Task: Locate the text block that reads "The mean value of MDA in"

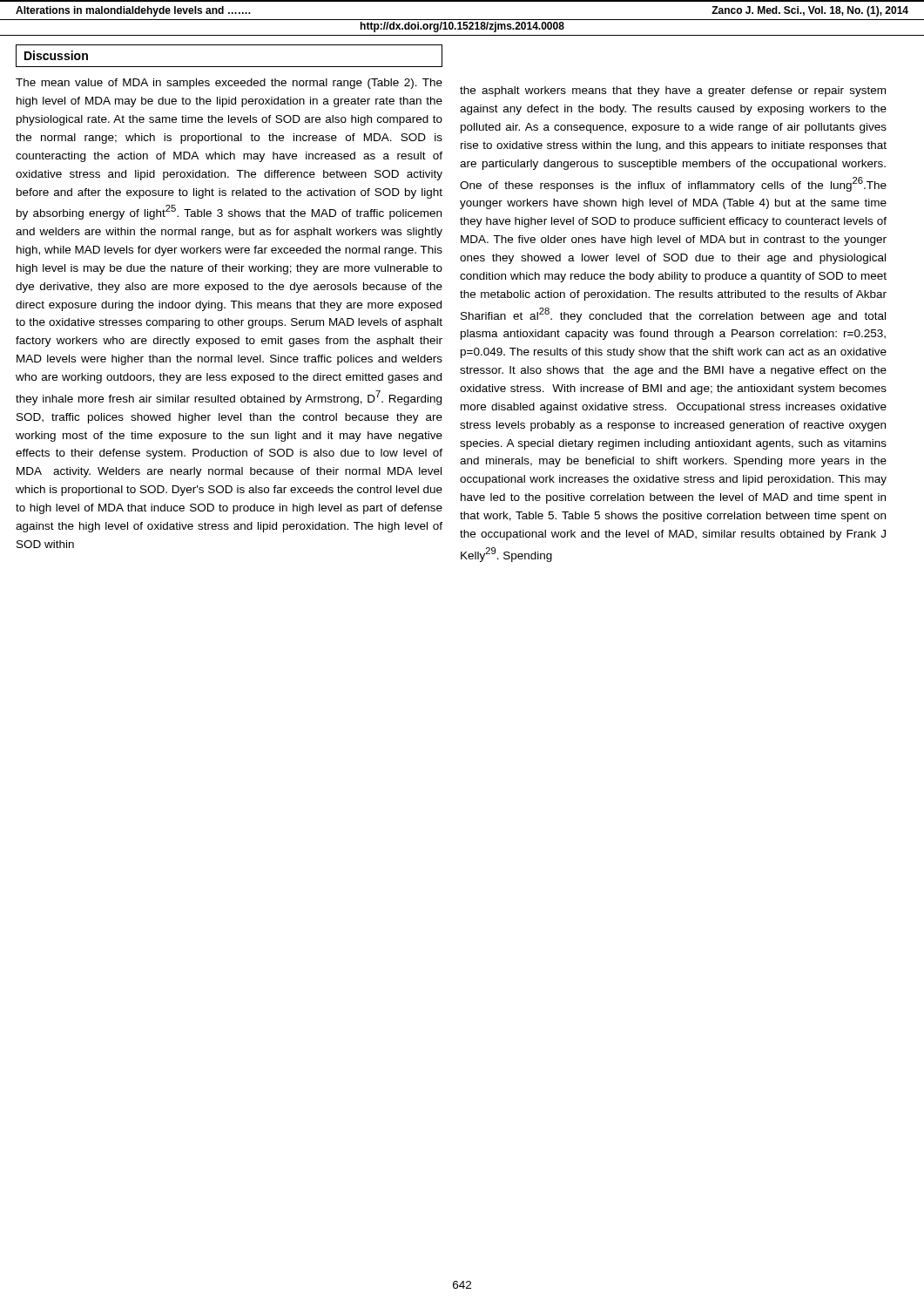Action: [x=229, y=313]
